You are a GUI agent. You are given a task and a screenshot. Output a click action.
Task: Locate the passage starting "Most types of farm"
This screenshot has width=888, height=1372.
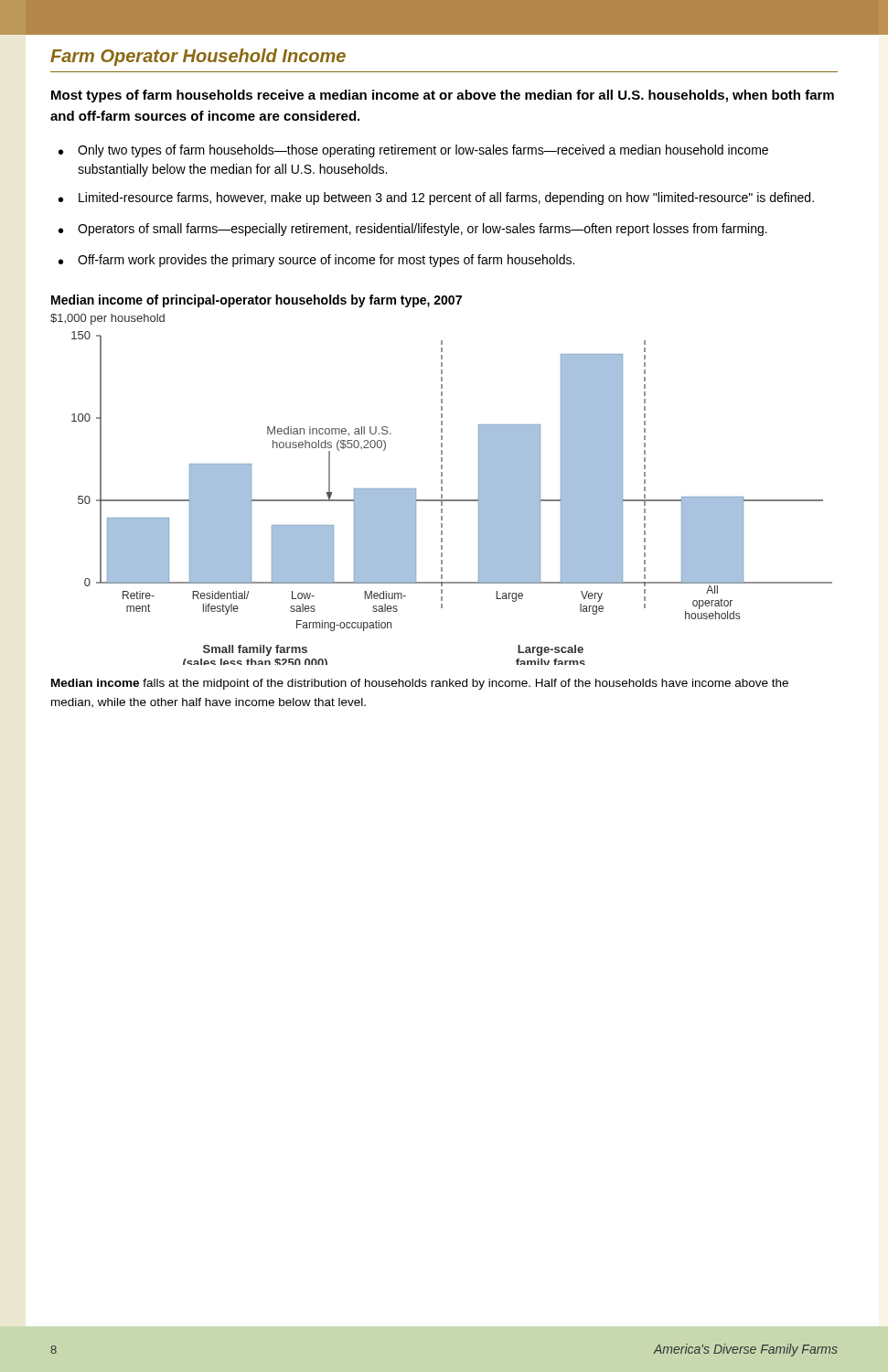(442, 105)
